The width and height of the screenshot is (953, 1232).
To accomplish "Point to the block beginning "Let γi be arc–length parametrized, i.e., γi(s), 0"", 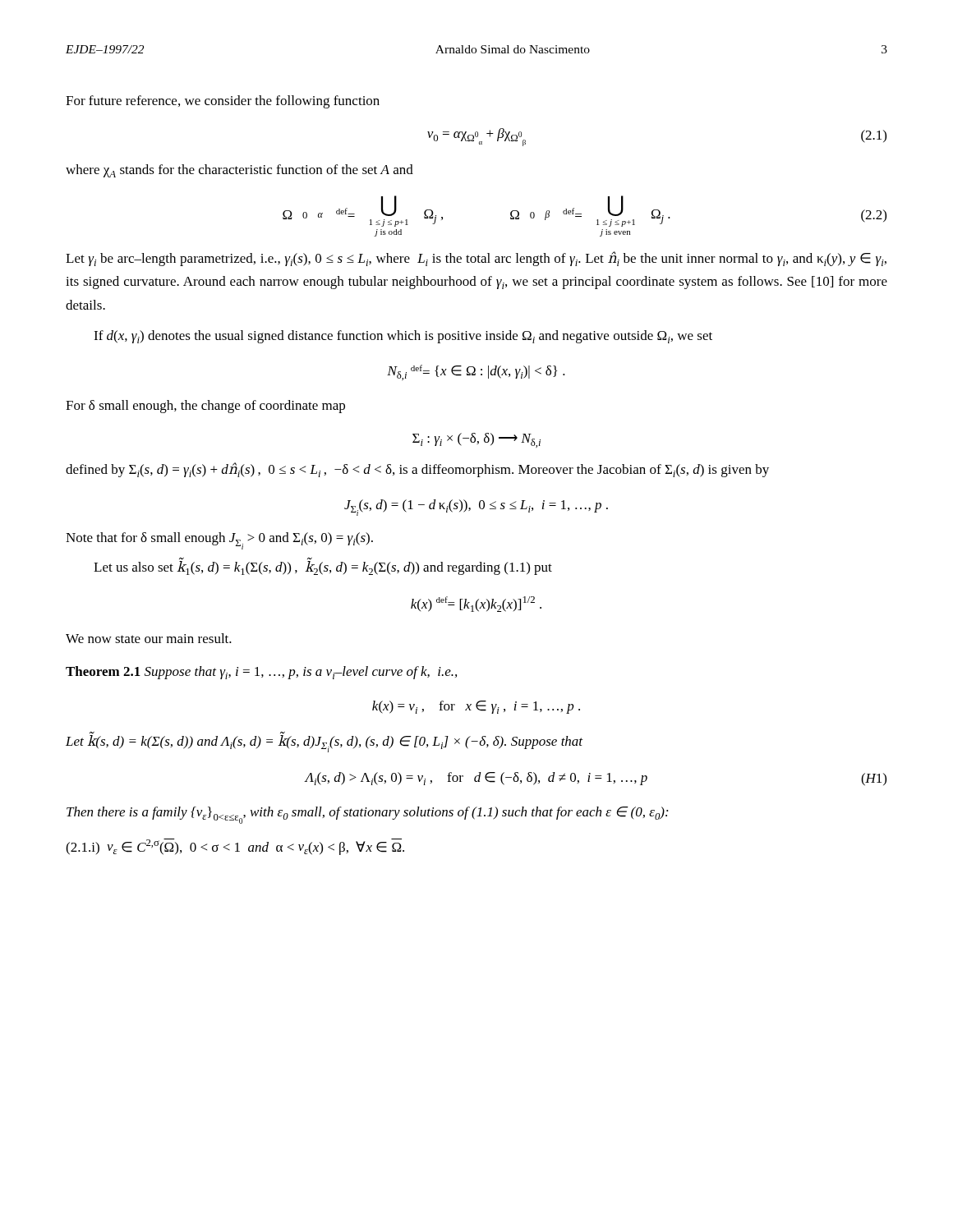I will click(476, 282).
